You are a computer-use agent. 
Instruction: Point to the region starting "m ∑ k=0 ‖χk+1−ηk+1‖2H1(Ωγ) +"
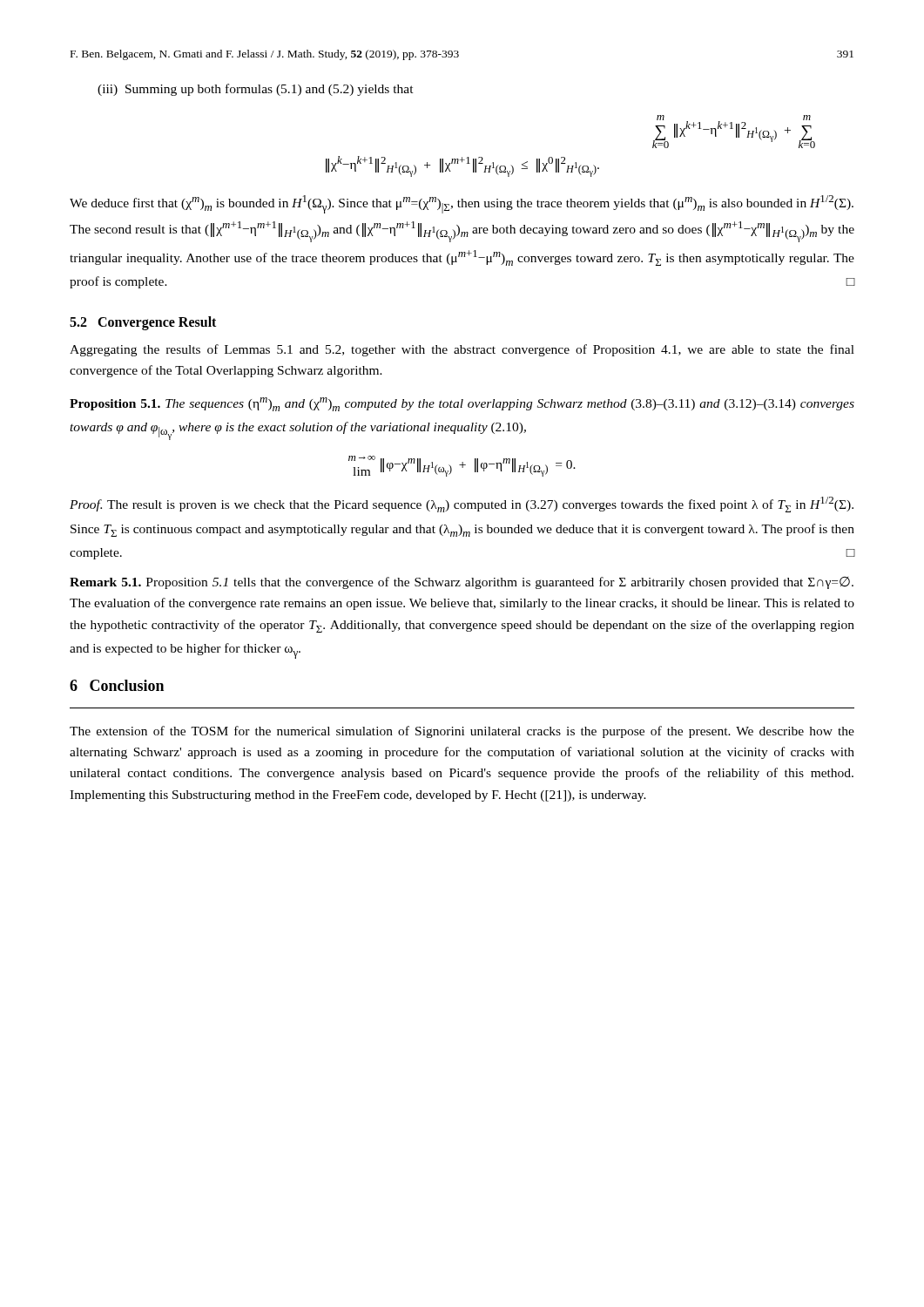pyautogui.click(x=462, y=143)
